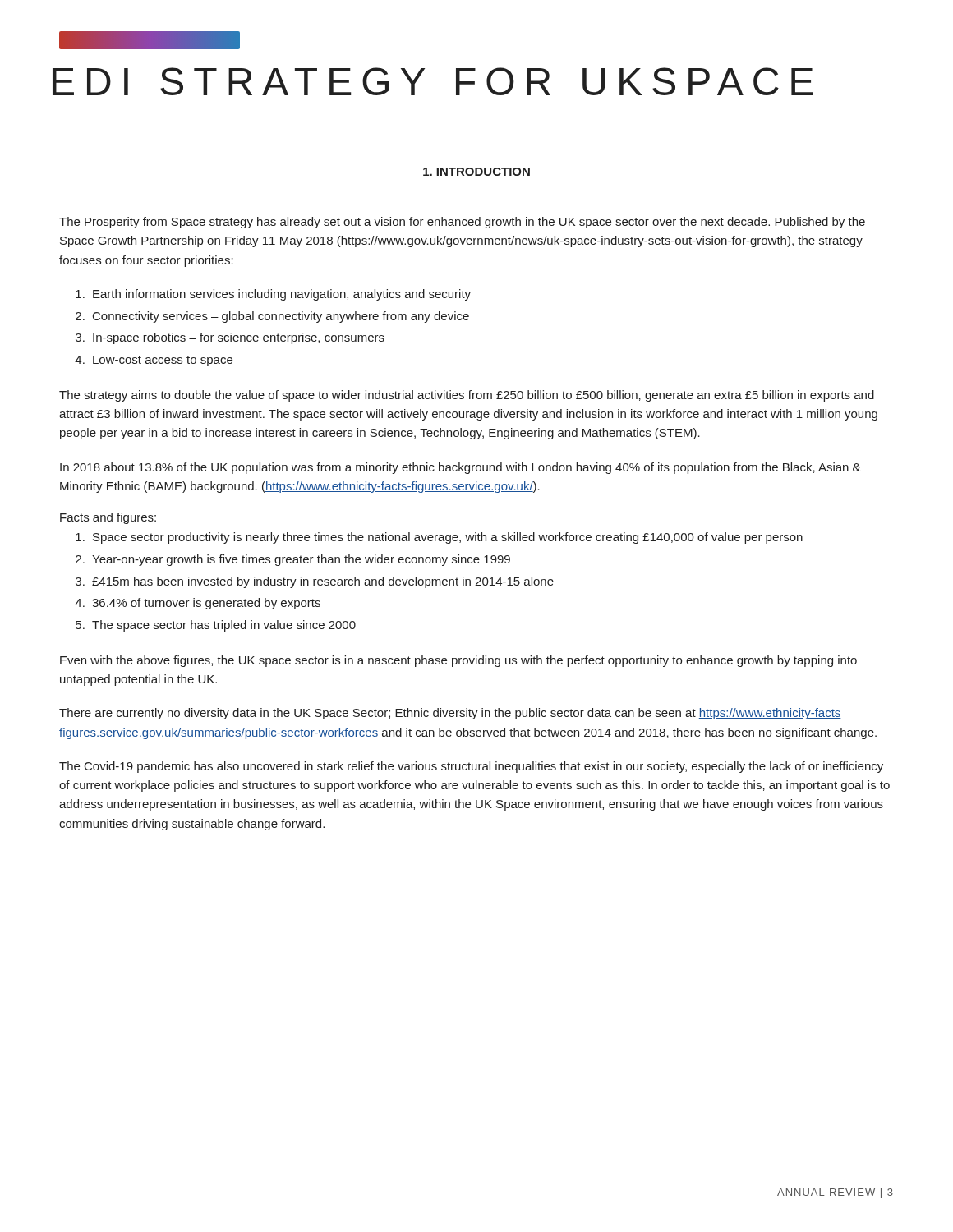Click on the text block containing "The strategy aims"
Image resolution: width=953 pixels, height=1232 pixels.
[476, 414]
